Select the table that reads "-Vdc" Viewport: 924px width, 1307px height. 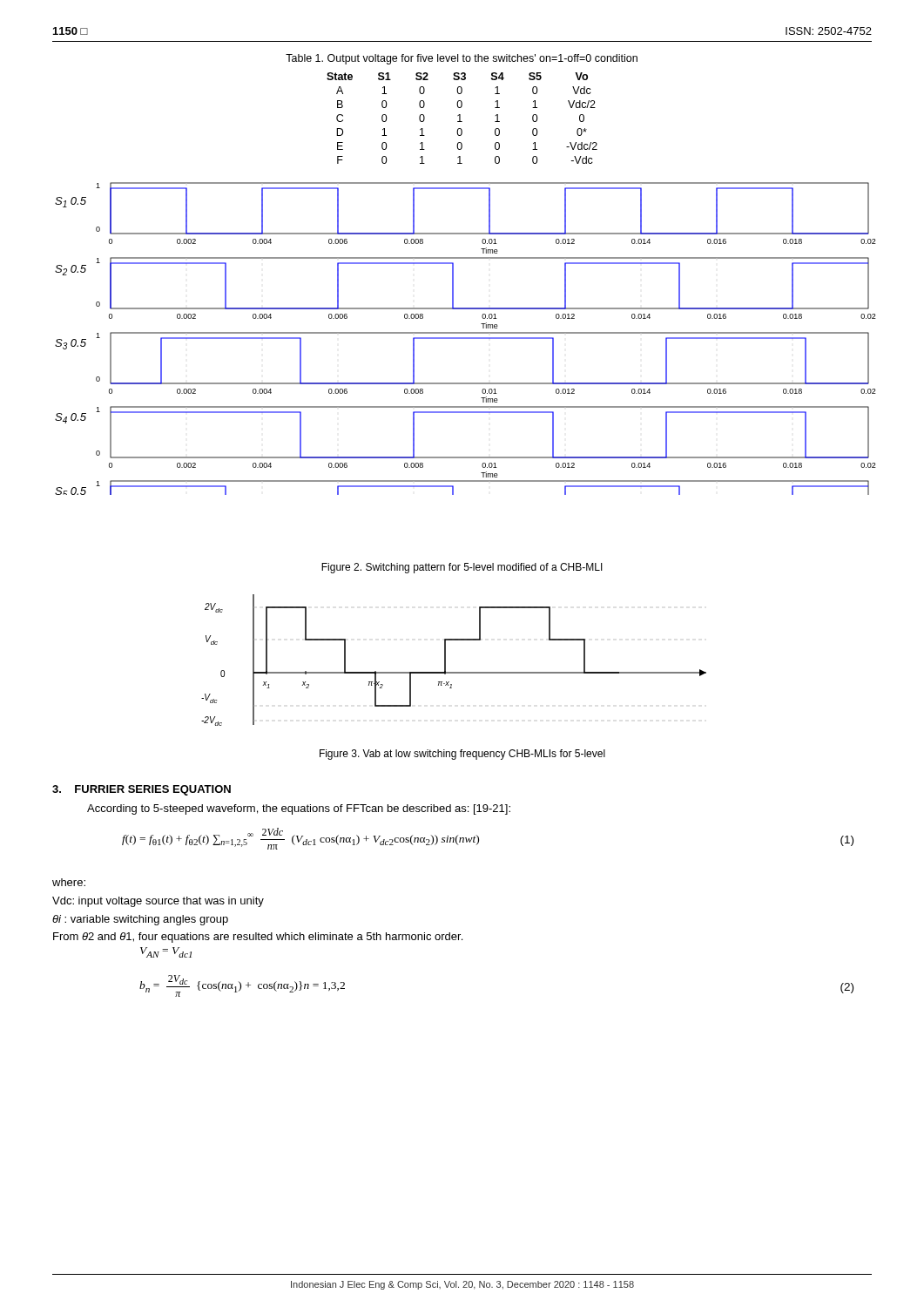462,118
